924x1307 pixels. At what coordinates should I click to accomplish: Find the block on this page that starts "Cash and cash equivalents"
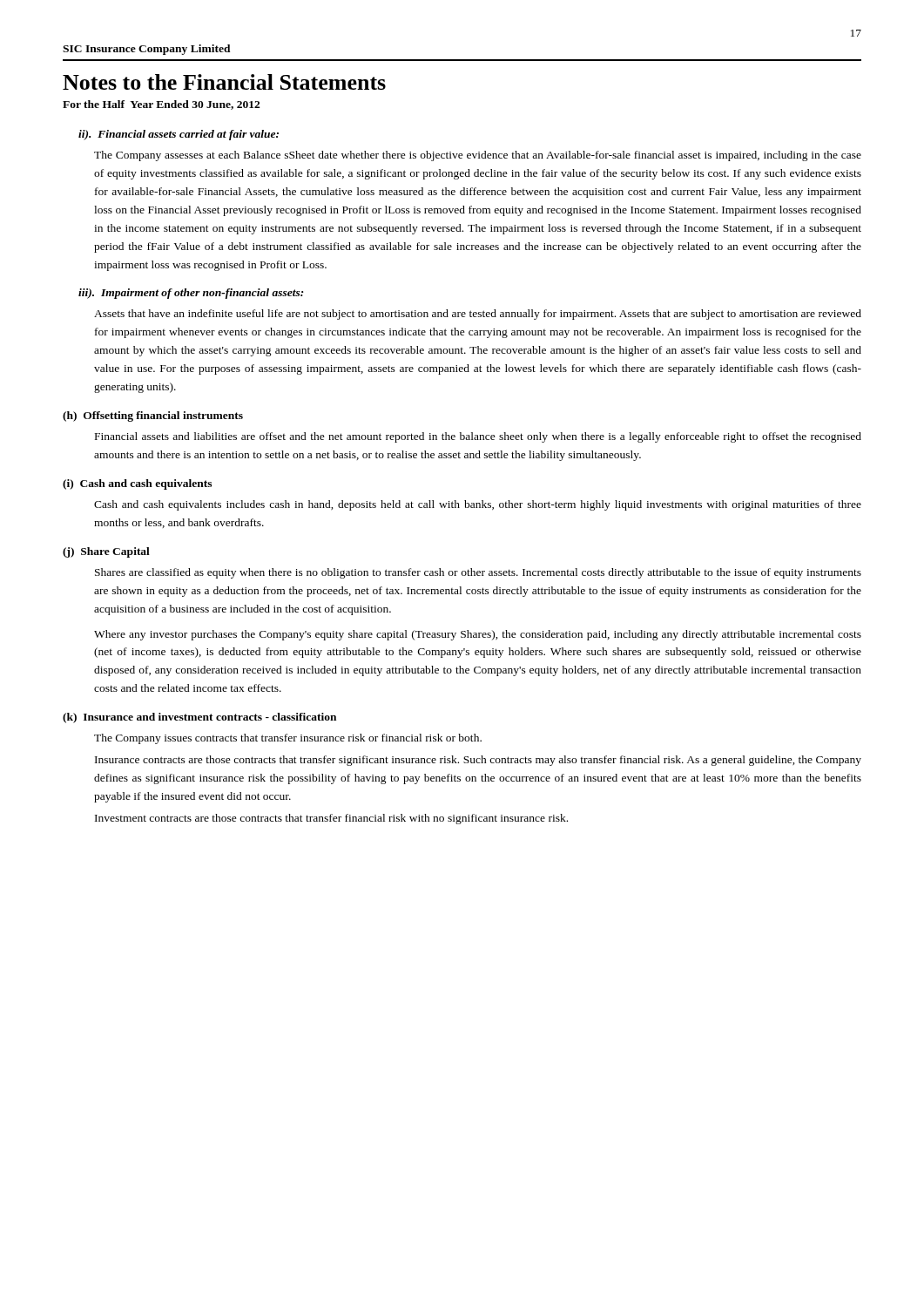click(478, 513)
